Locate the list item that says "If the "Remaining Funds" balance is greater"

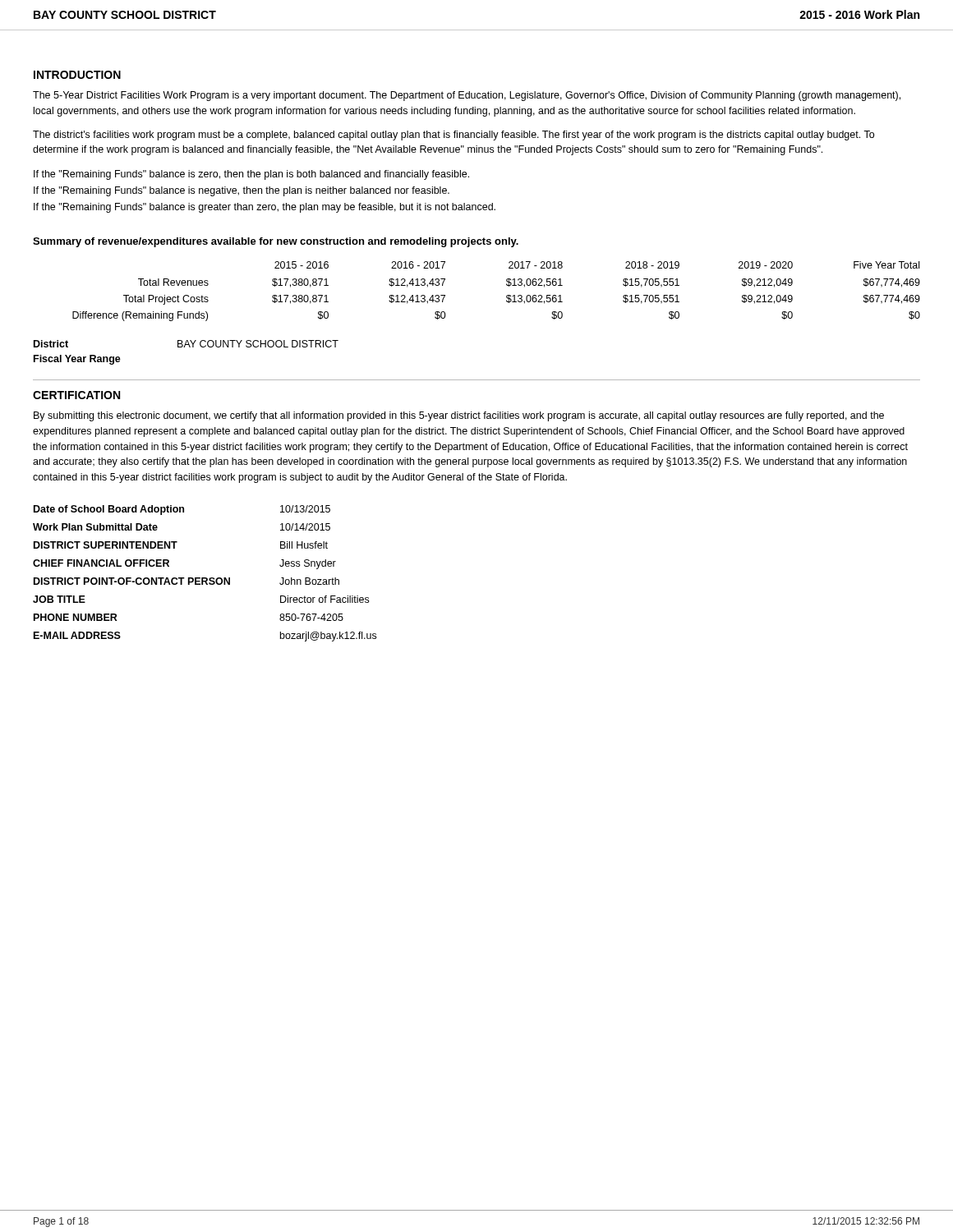coord(265,207)
